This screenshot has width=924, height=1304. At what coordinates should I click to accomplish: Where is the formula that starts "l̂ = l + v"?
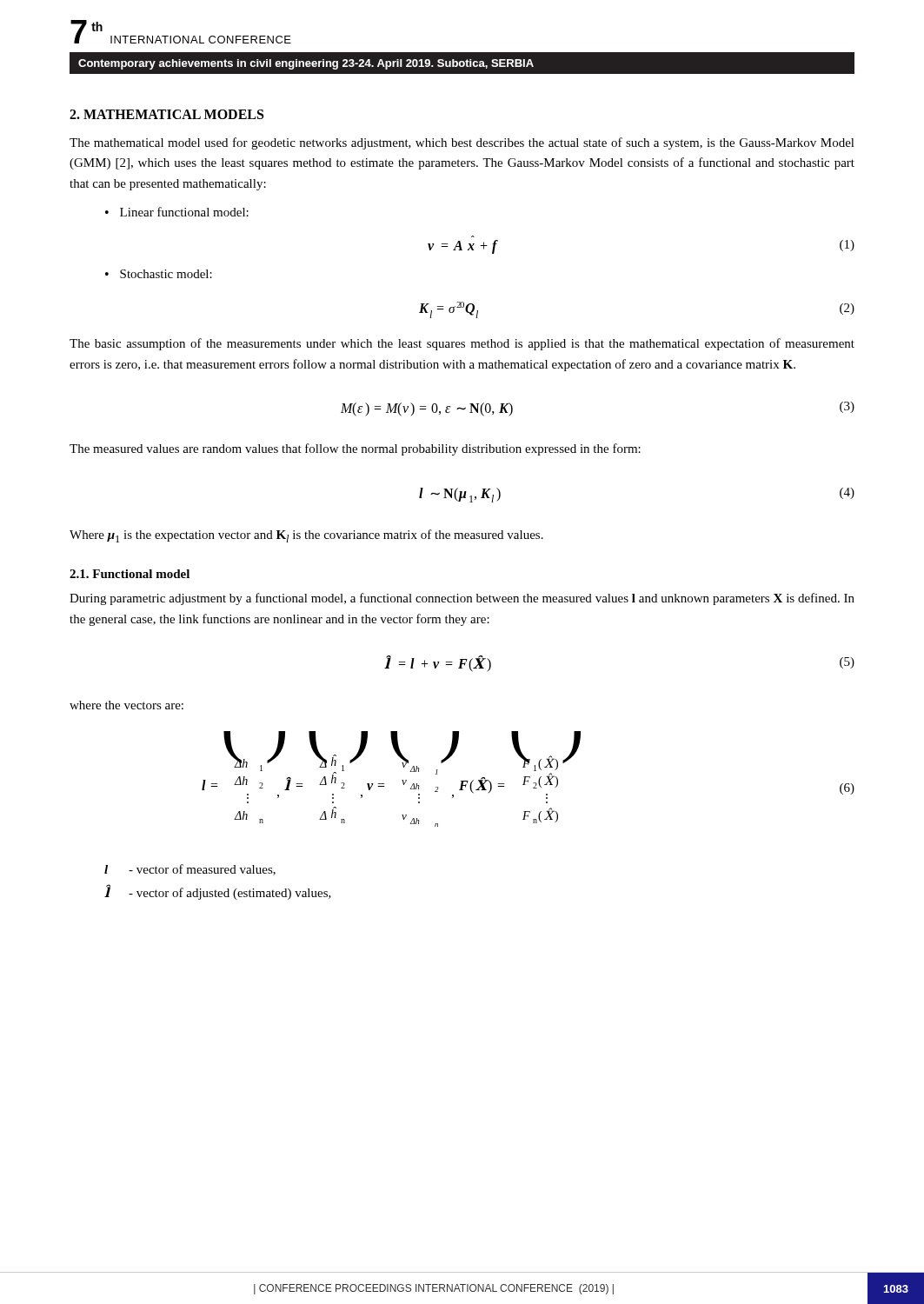coord(435,664)
